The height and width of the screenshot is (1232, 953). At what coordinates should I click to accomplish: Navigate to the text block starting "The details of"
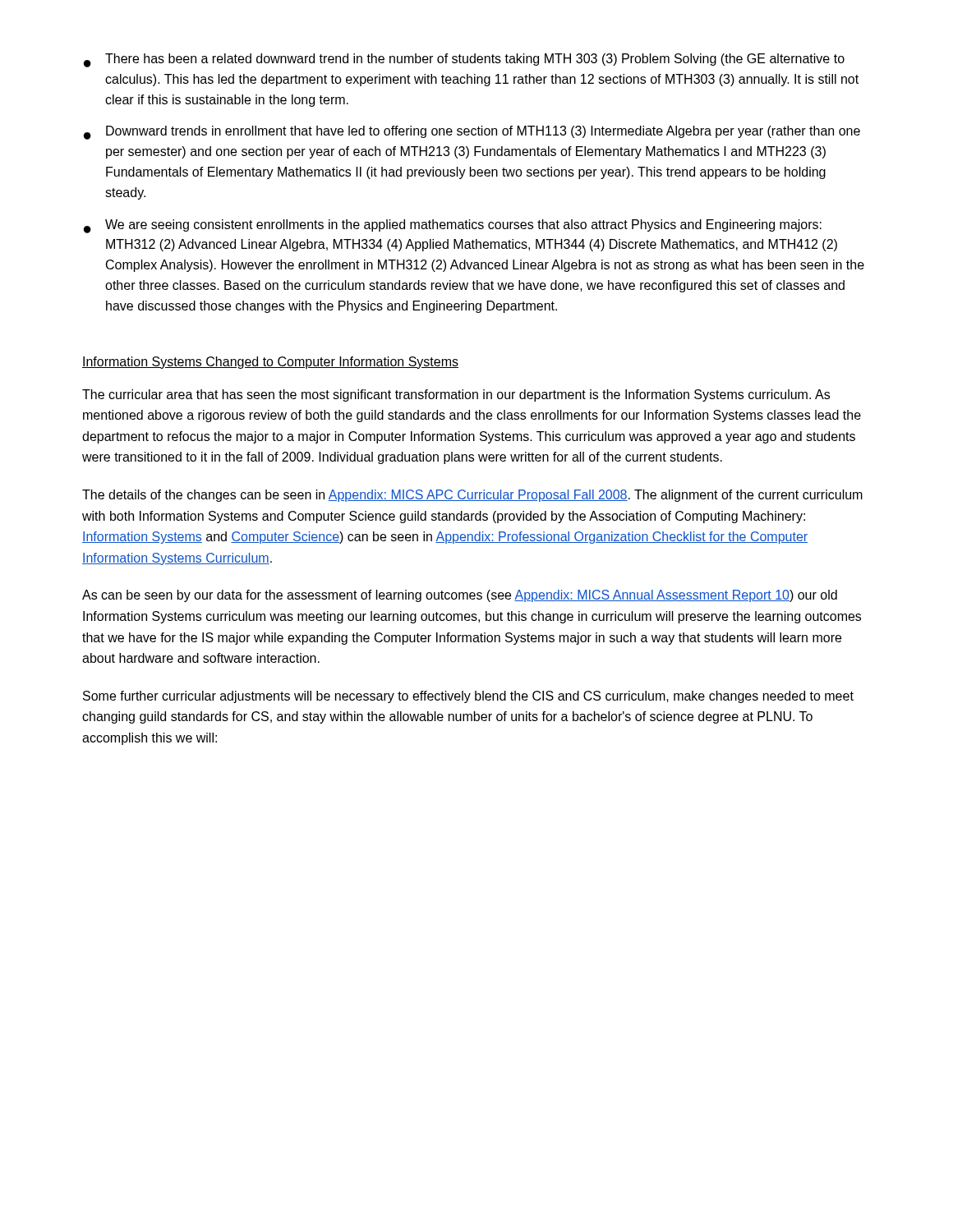(x=473, y=526)
